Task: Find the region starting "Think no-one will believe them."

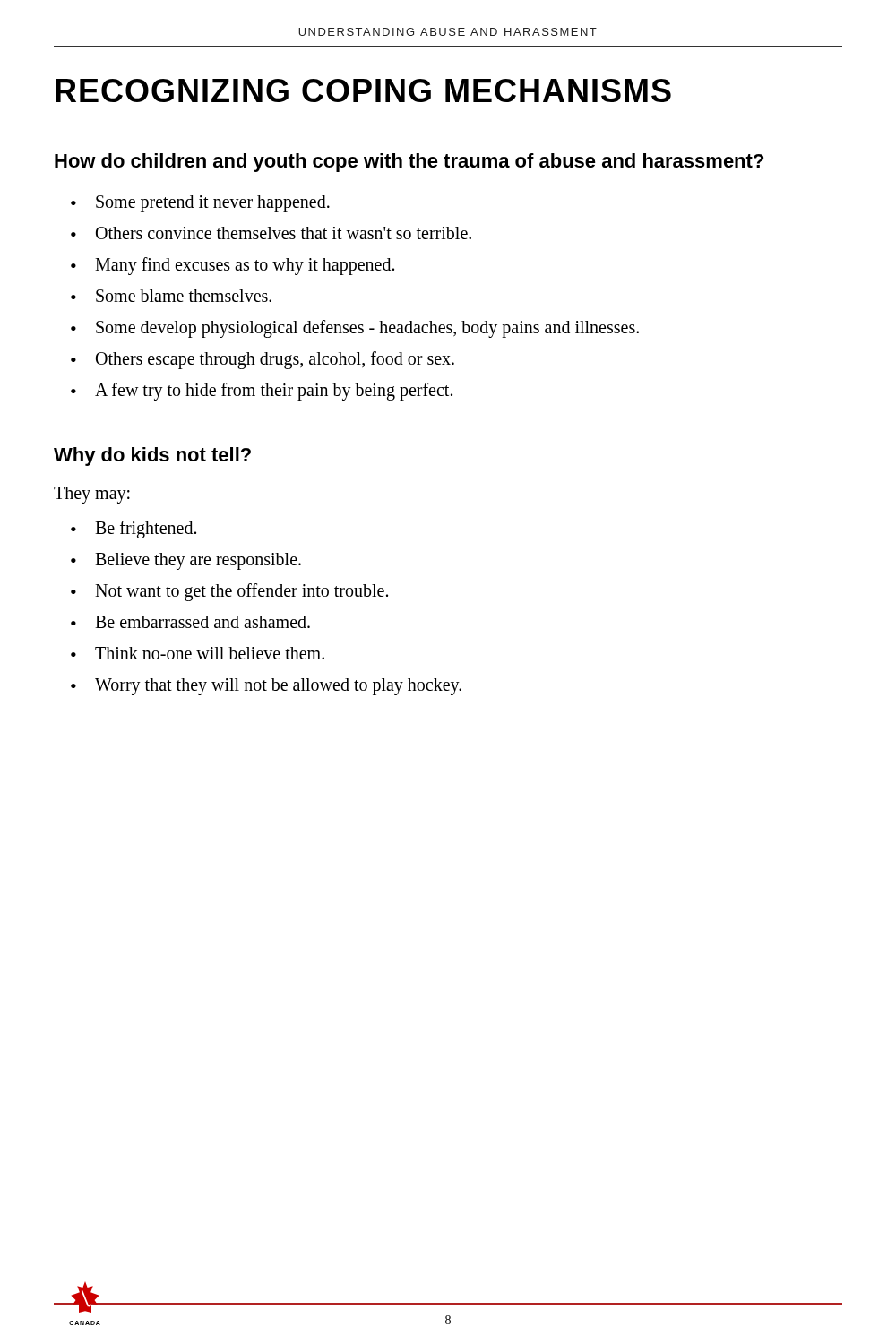Action: (x=210, y=653)
